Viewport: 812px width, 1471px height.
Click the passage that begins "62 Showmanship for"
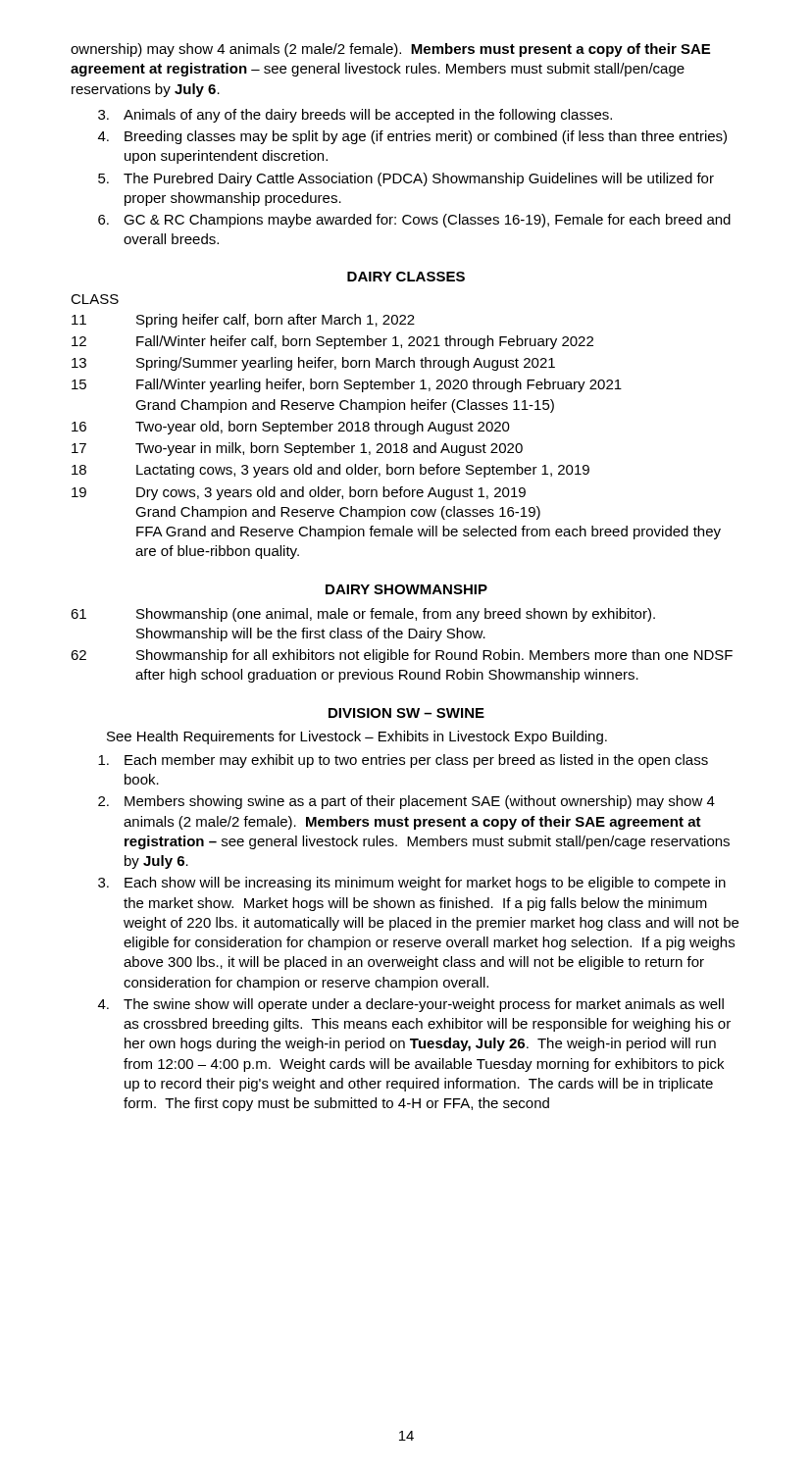(x=406, y=665)
